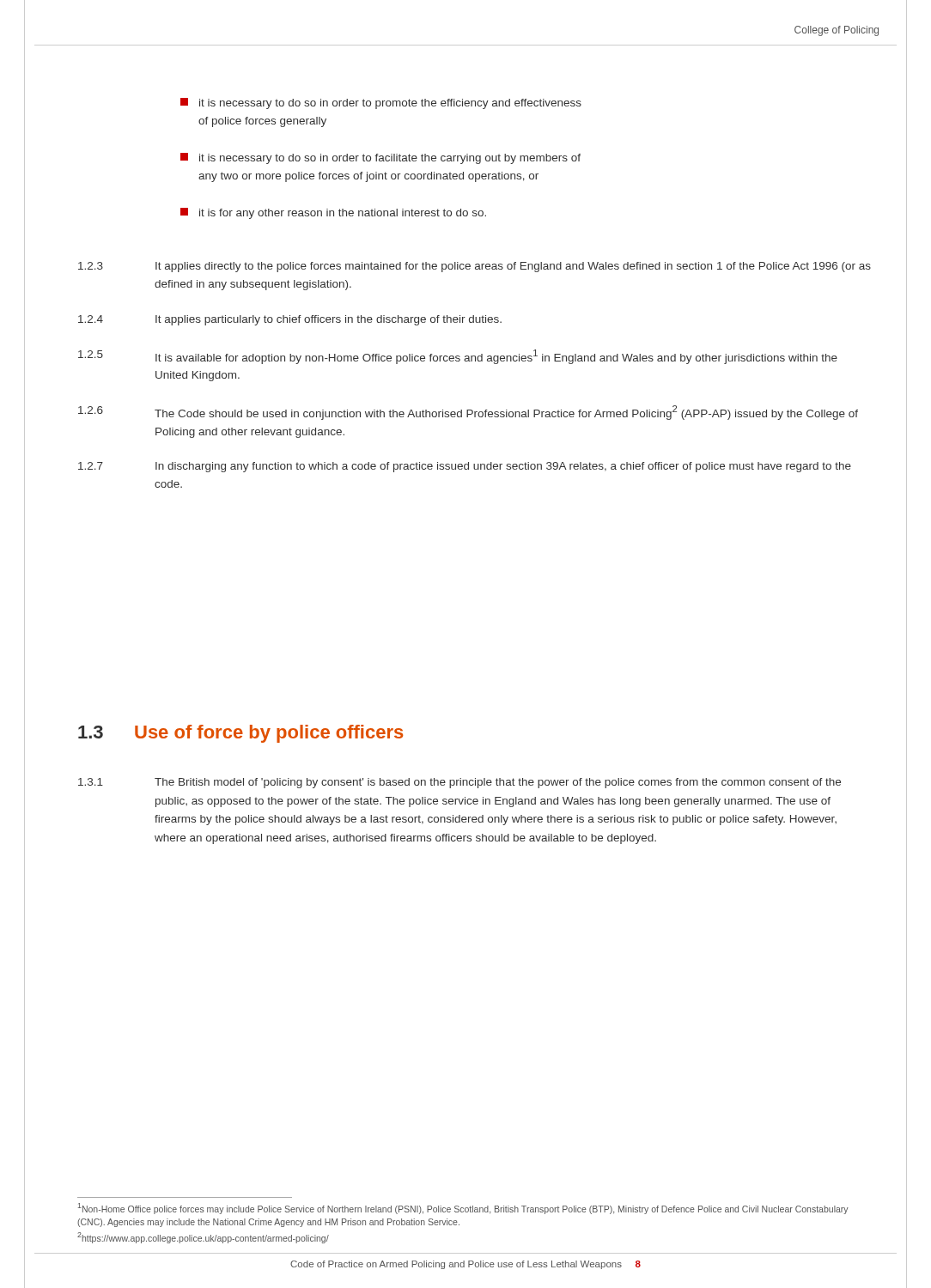Locate the block of text that opens with "it is for any other"
Image resolution: width=931 pixels, height=1288 pixels.
334,213
